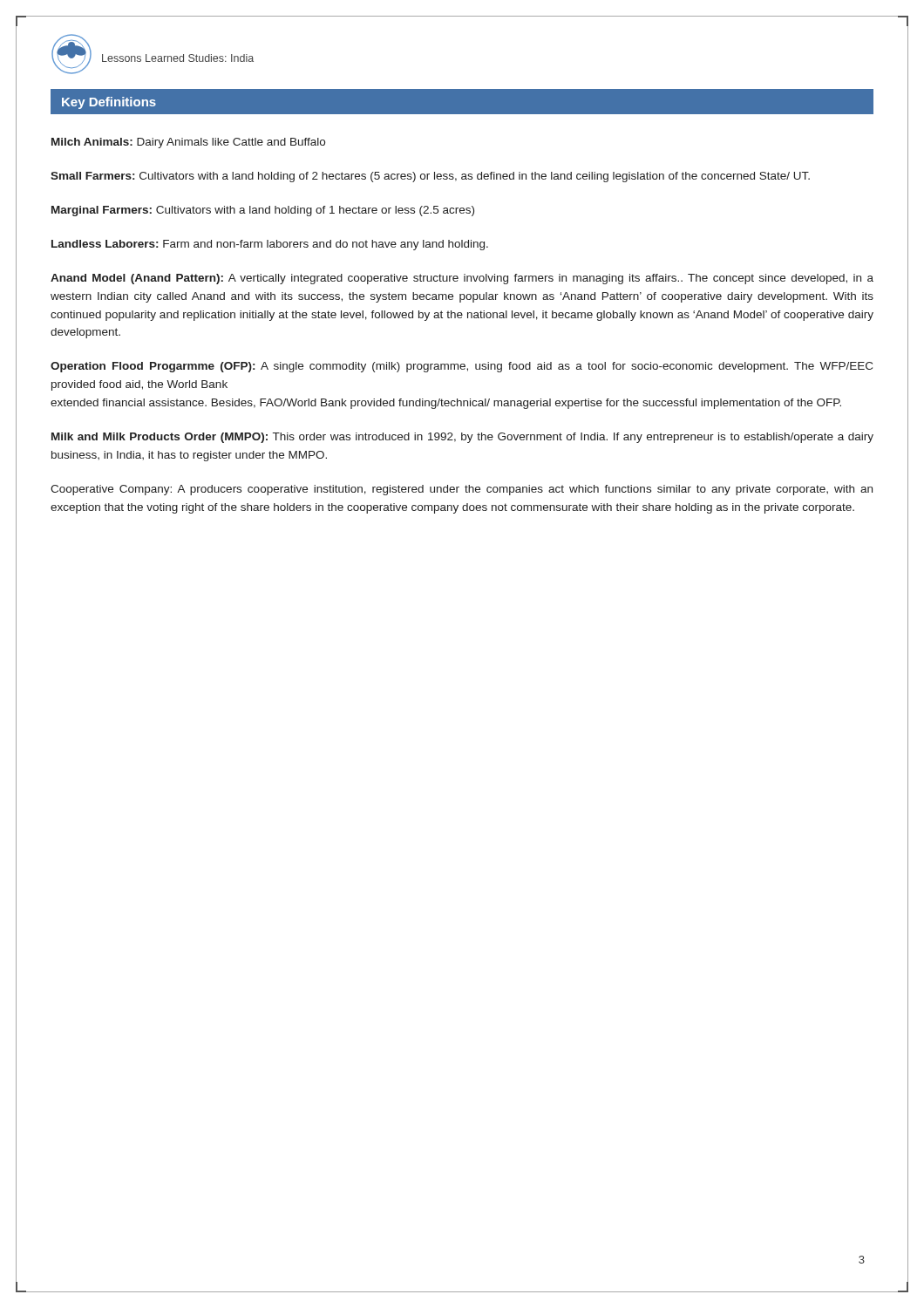Locate the block of text that opens with "Landless Laborers: Farm"
Image resolution: width=924 pixels, height=1308 pixels.
tap(270, 244)
